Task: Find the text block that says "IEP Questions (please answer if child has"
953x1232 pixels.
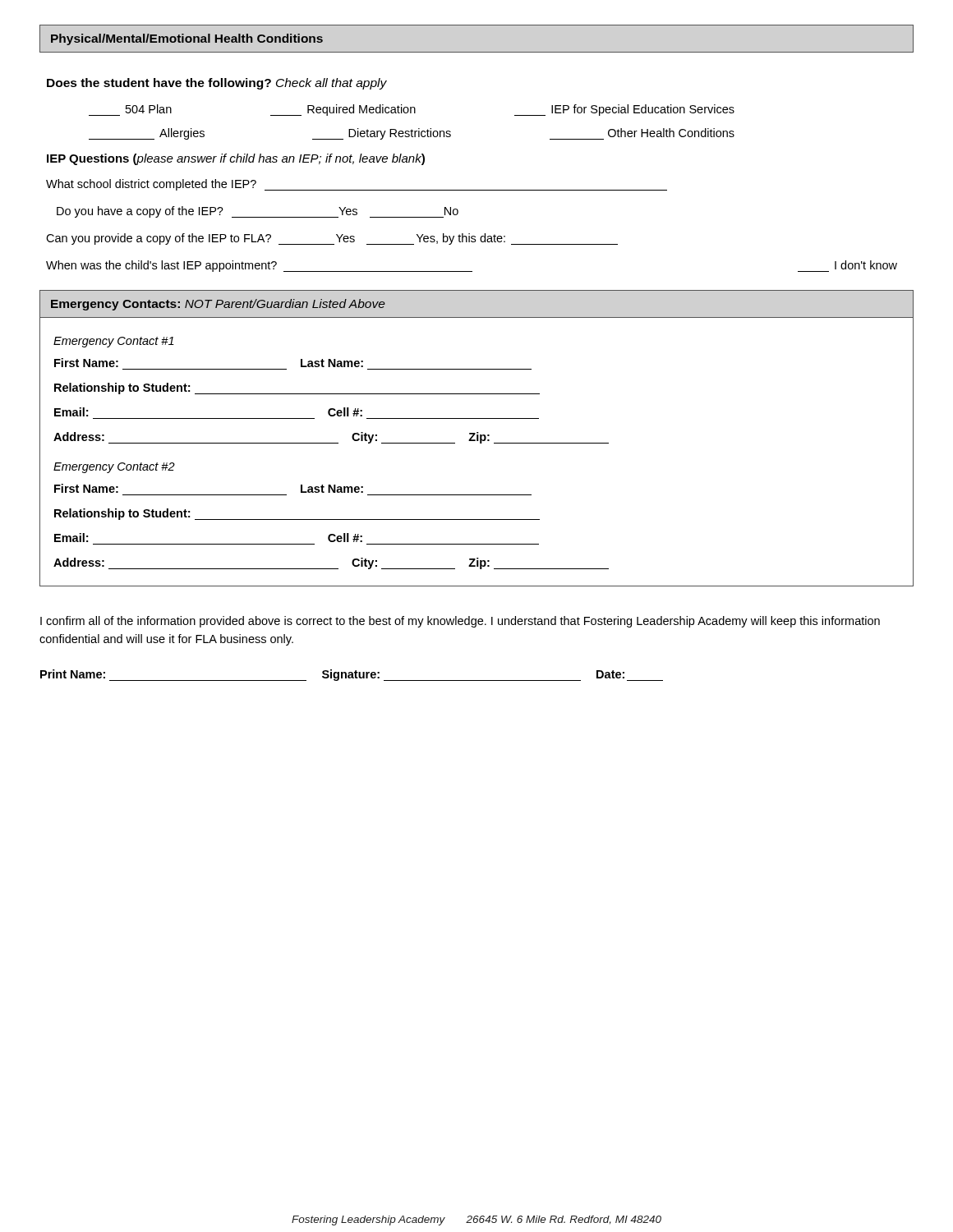Action: (236, 158)
